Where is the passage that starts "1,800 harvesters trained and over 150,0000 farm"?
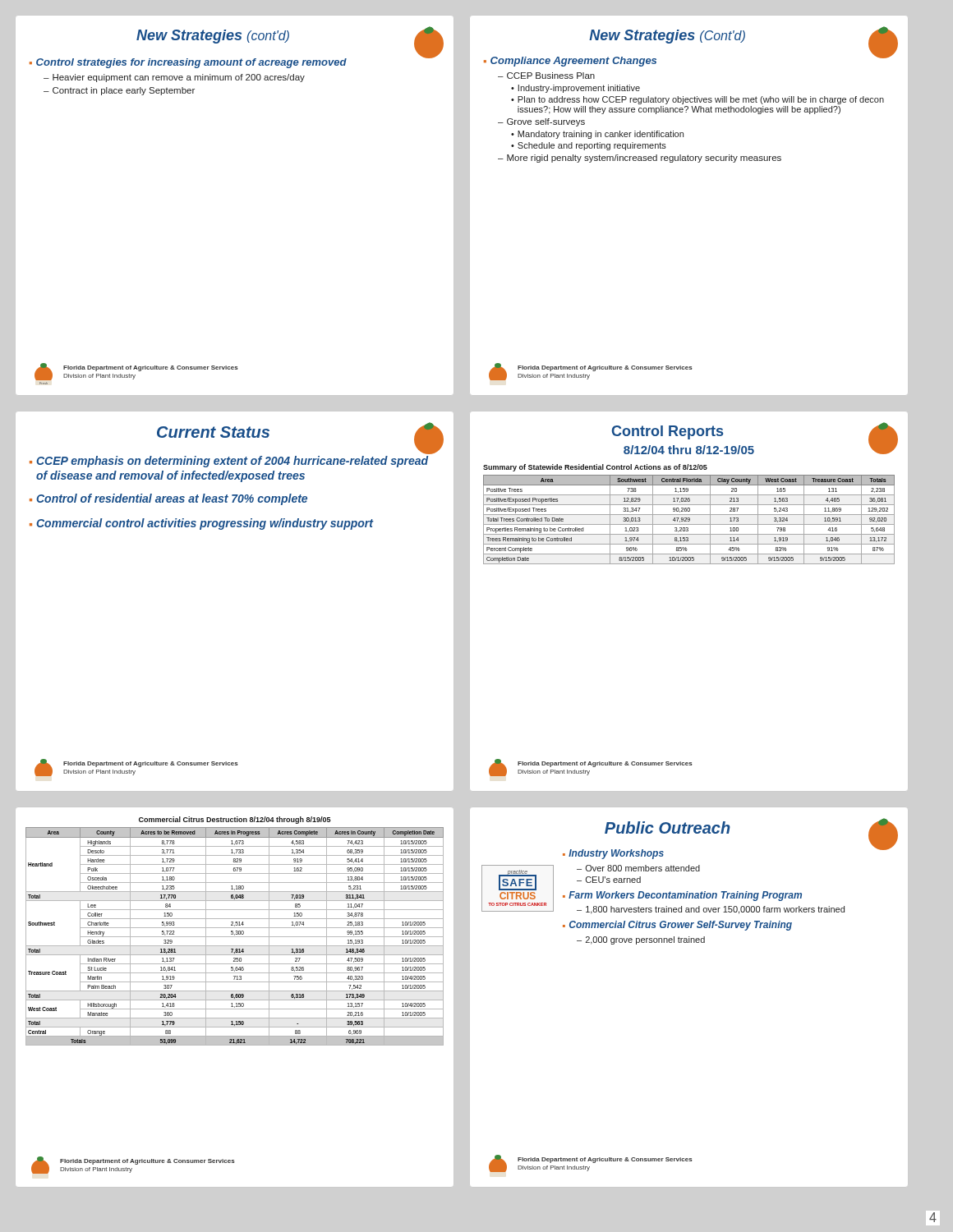 (715, 909)
